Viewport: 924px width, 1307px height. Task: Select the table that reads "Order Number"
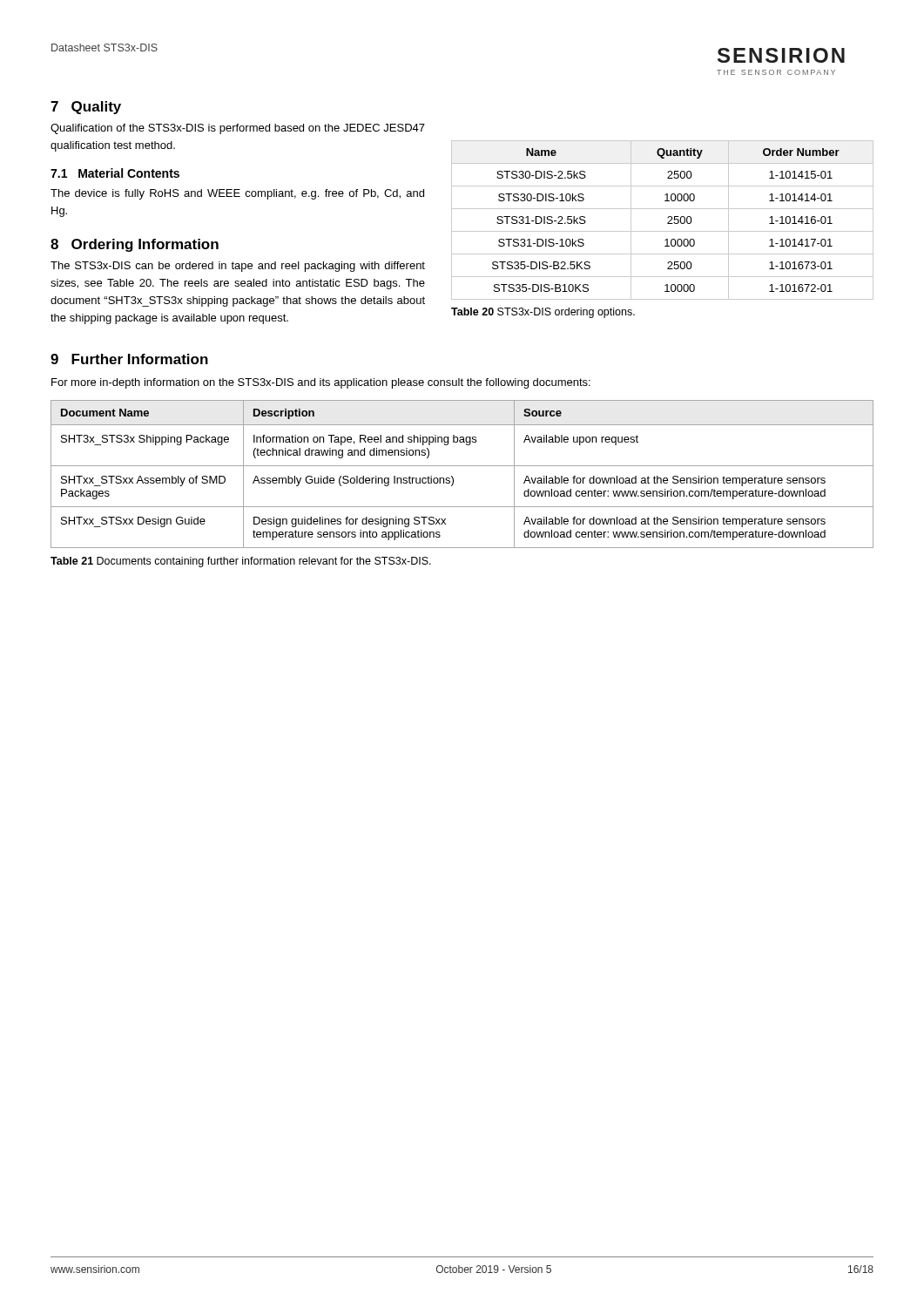(662, 220)
